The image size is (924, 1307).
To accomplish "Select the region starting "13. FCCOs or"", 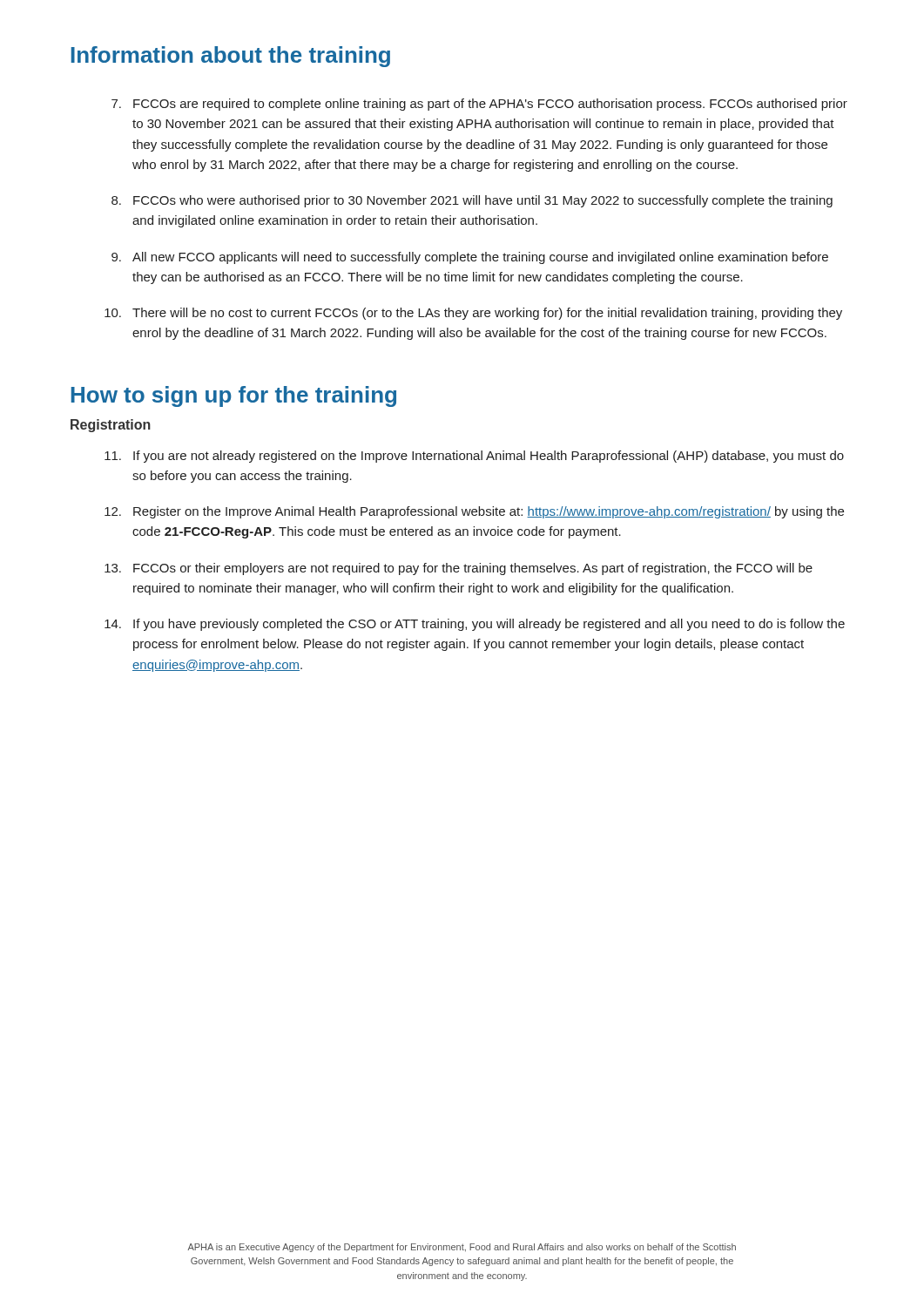I will [462, 577].
